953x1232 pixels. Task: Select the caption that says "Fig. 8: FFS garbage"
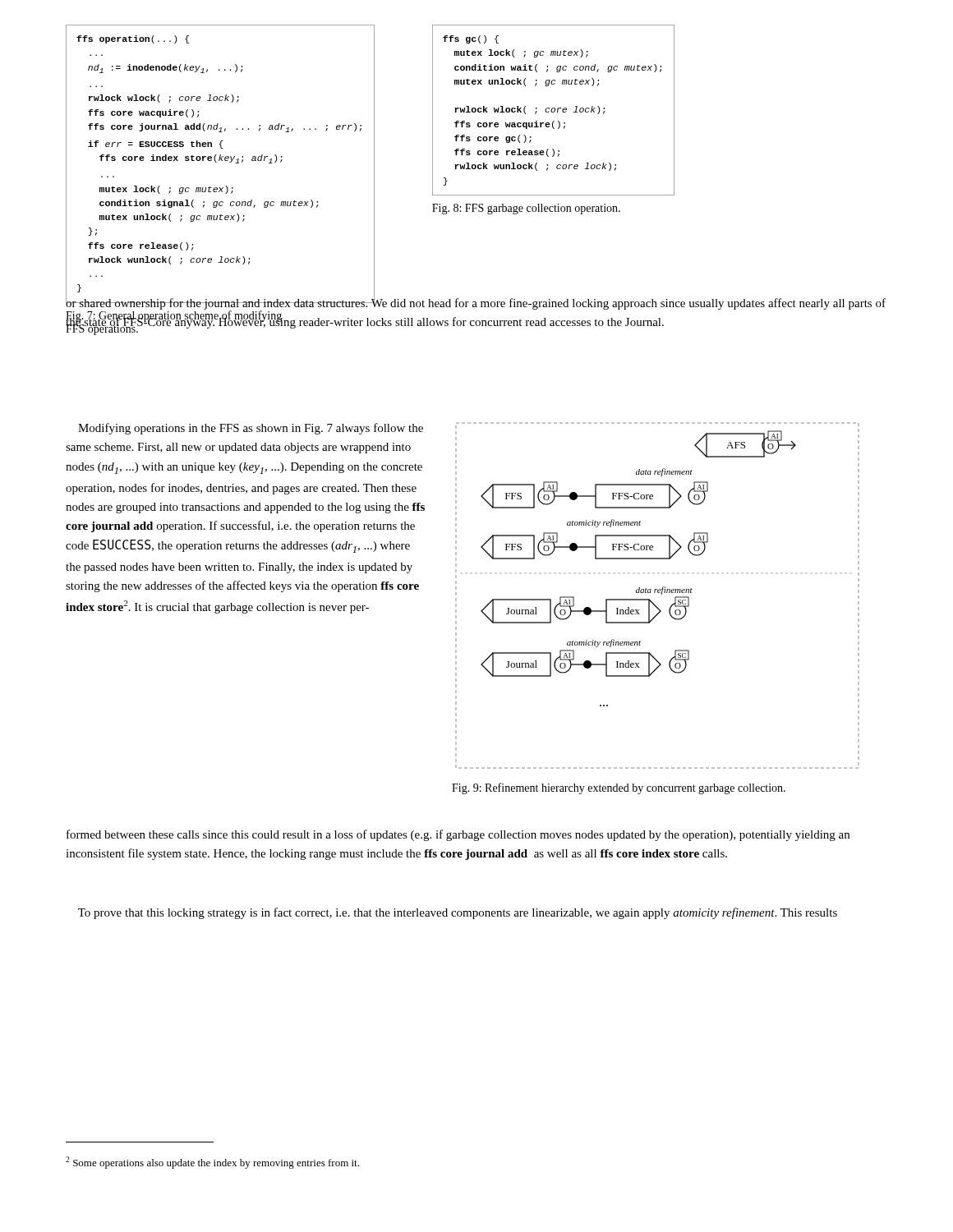[x=526, y=208]
